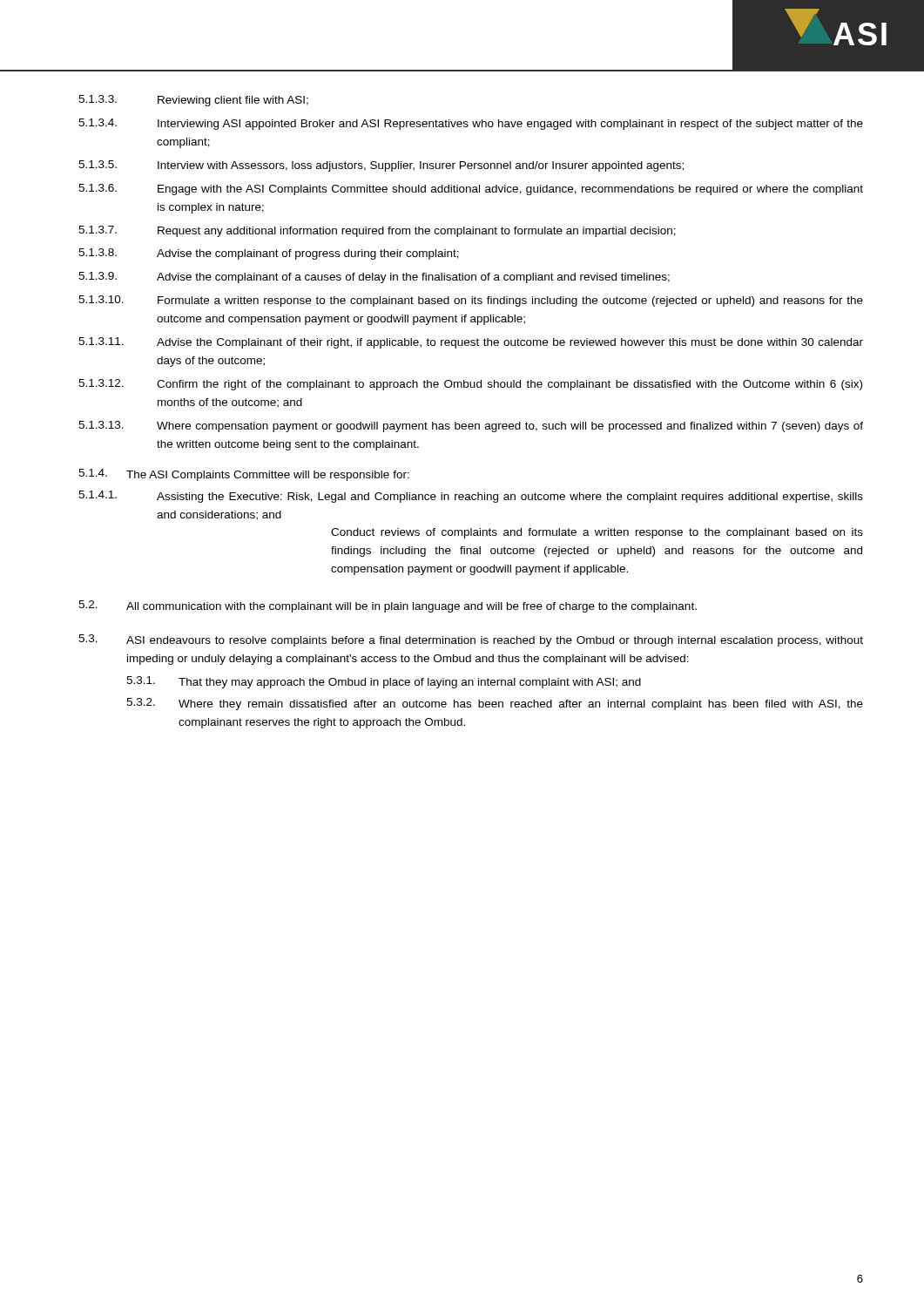Find the block on this page that starts "5.3.1. That they may"

495,683
